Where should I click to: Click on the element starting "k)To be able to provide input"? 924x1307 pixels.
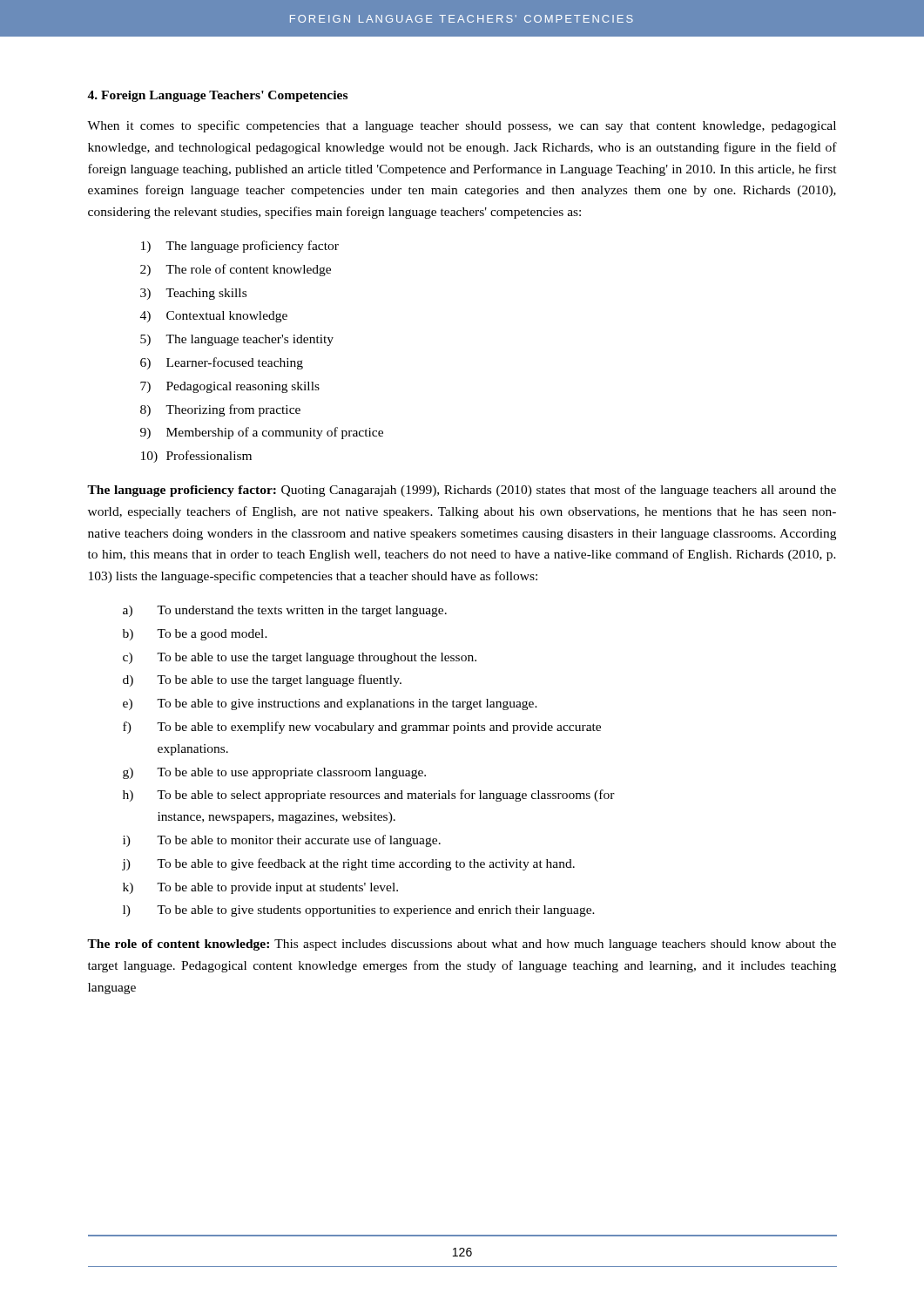261,887
